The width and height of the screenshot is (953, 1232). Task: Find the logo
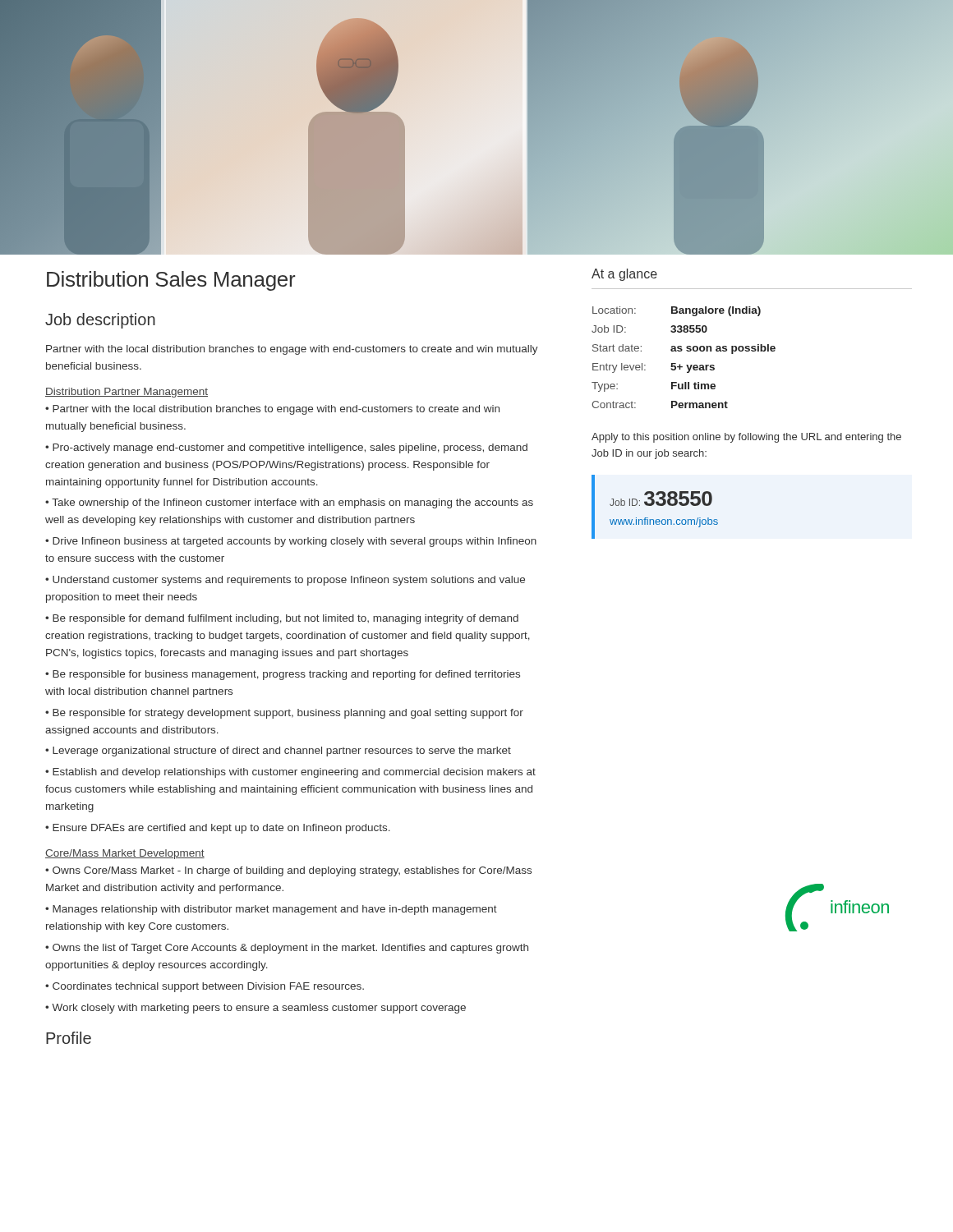[x=752, y=908]
